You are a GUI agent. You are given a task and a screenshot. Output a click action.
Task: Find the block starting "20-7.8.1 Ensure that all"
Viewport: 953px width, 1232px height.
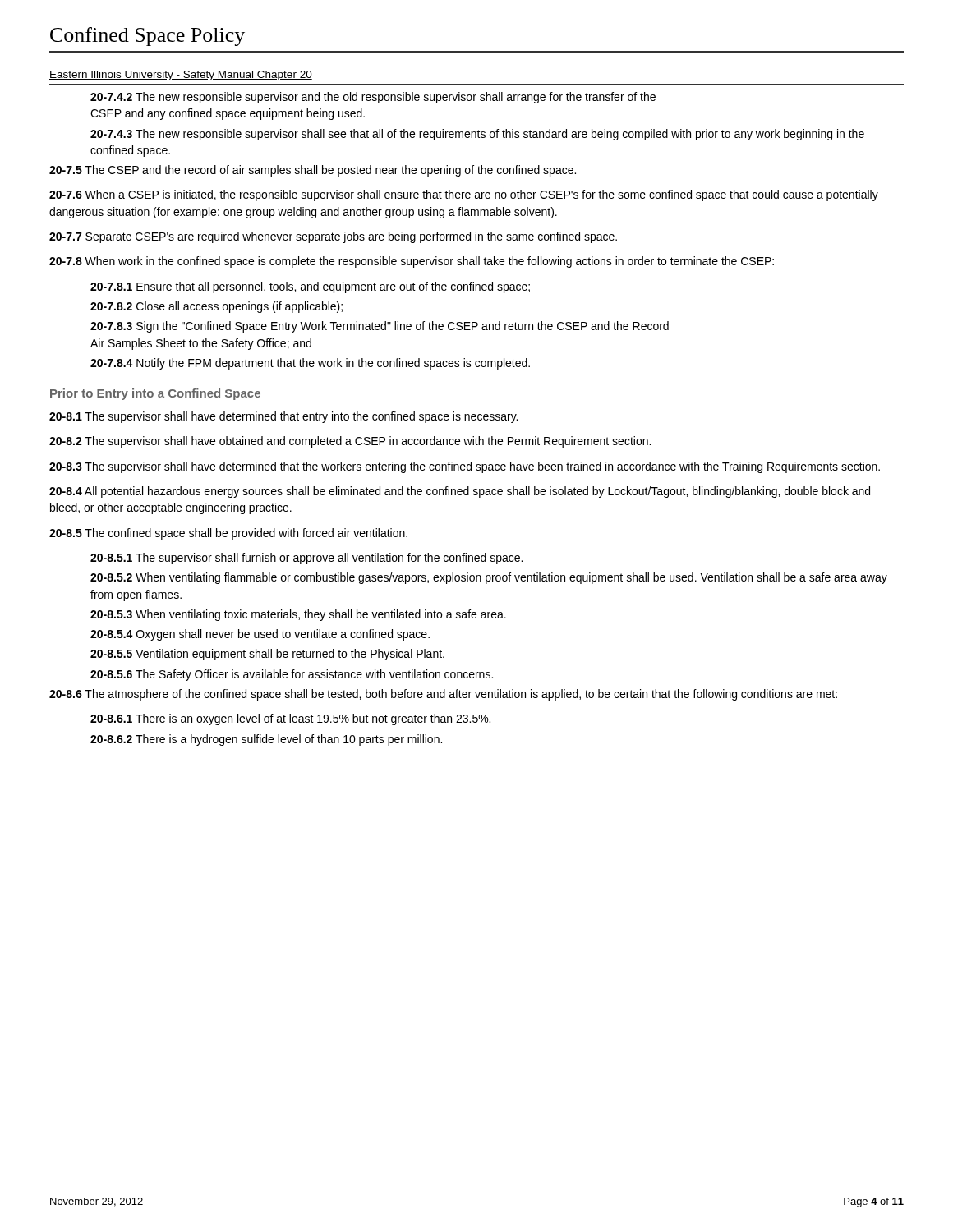pyautogui.click(x=311, y=286)
